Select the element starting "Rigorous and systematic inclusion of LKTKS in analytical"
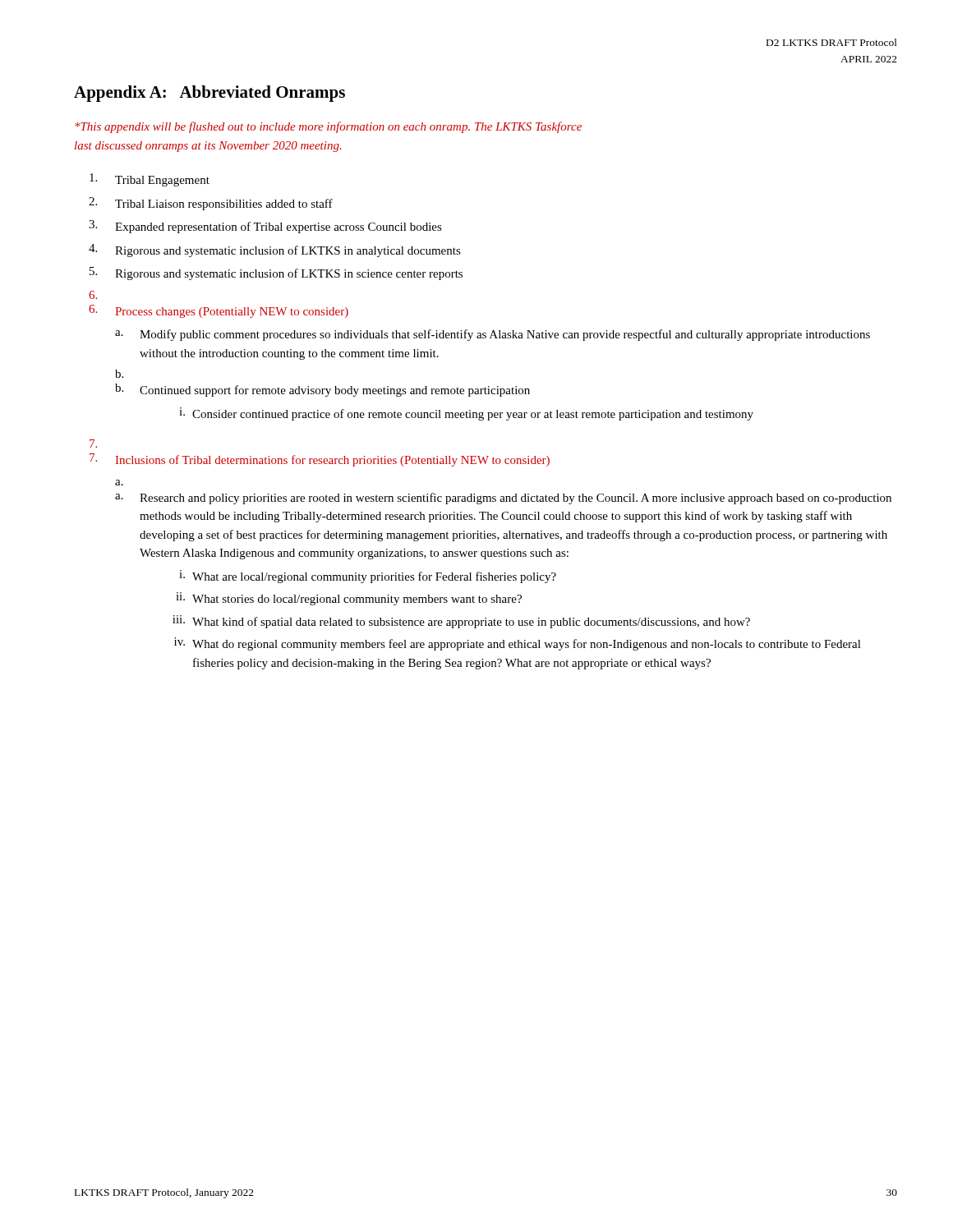Image resolution: width=953 pixels, height=1232 pixels. point(288,251)
